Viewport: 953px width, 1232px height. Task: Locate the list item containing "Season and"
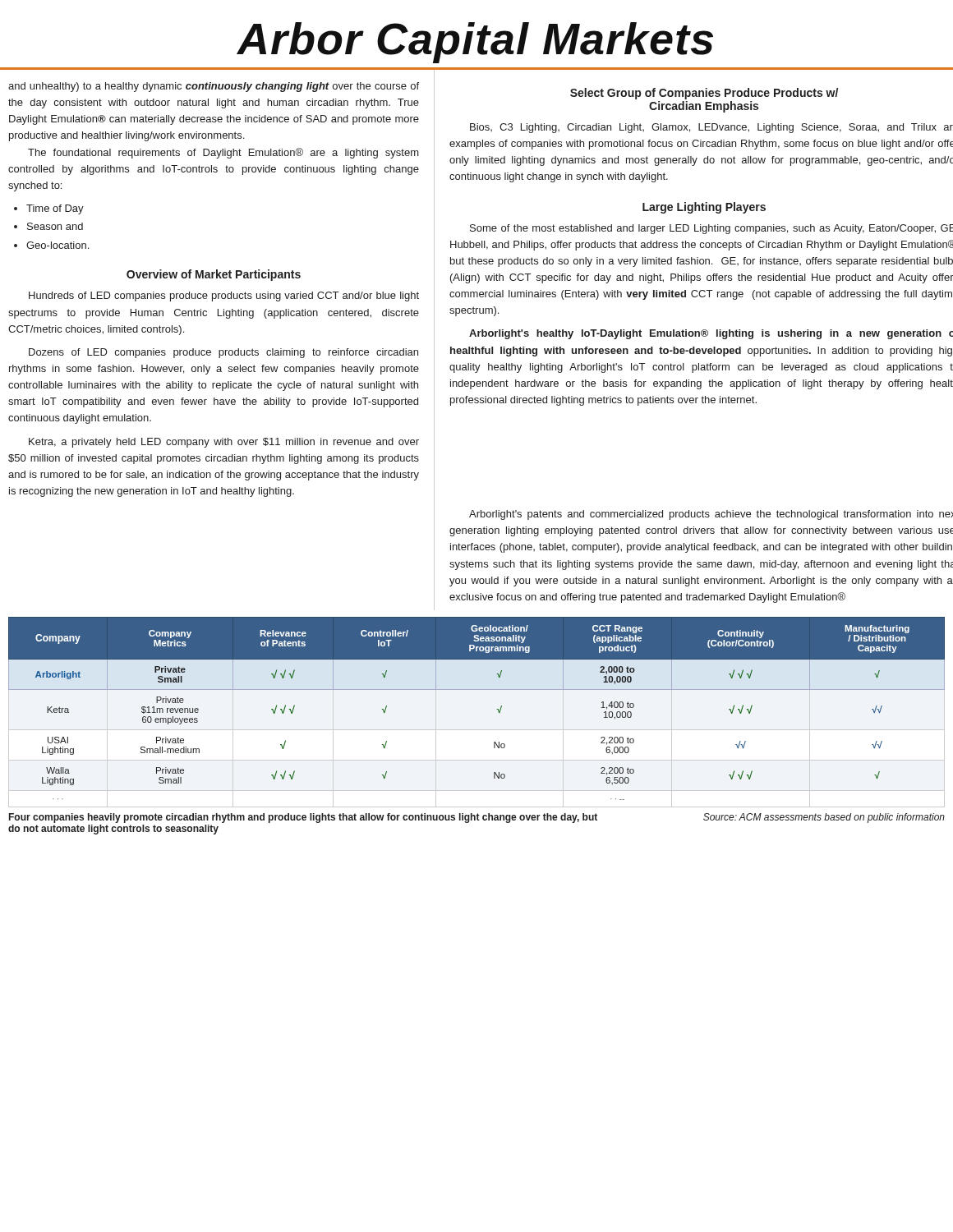[x=55, y=227]
